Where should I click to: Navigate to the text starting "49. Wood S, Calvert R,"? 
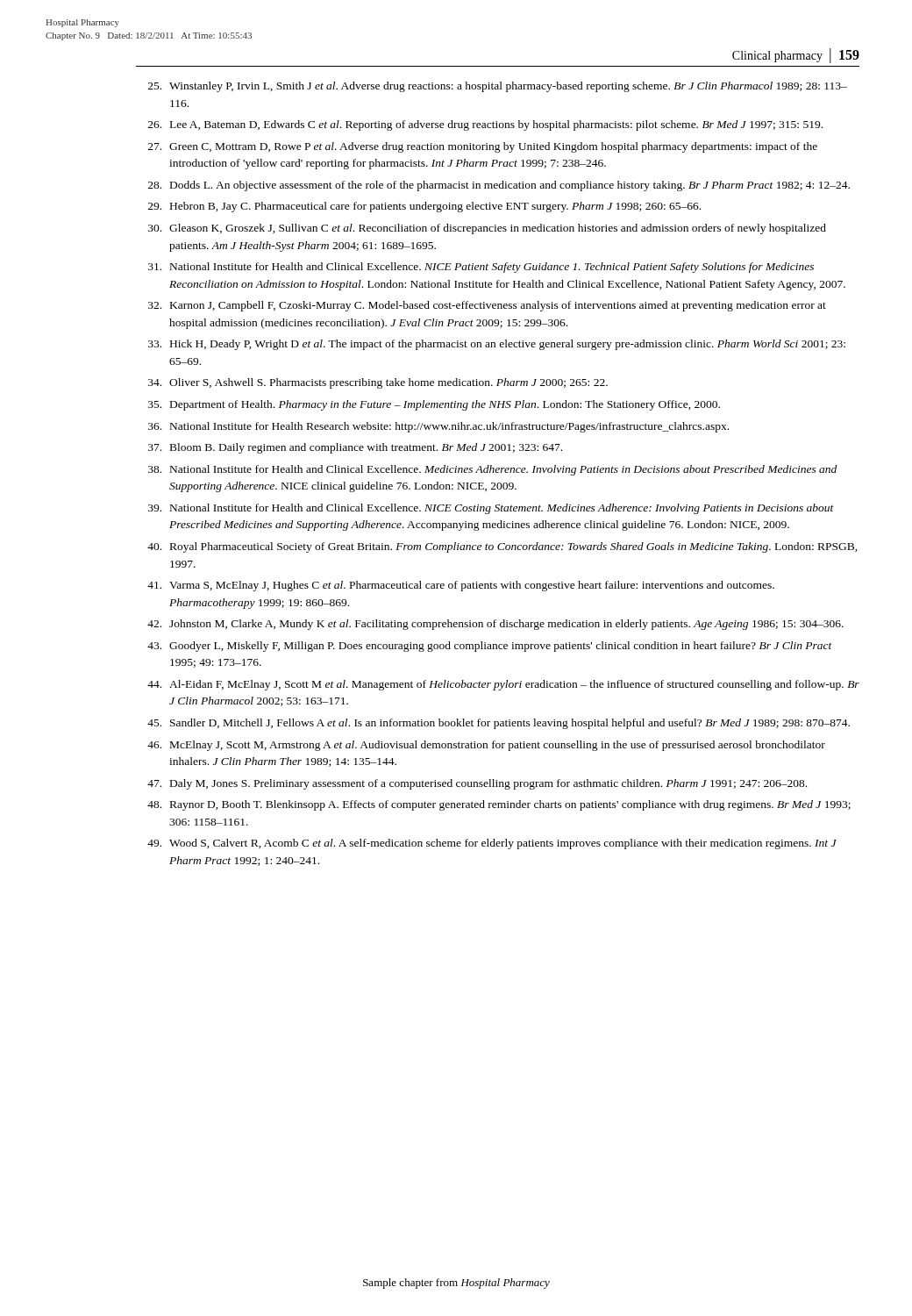[x=498, y=852]
